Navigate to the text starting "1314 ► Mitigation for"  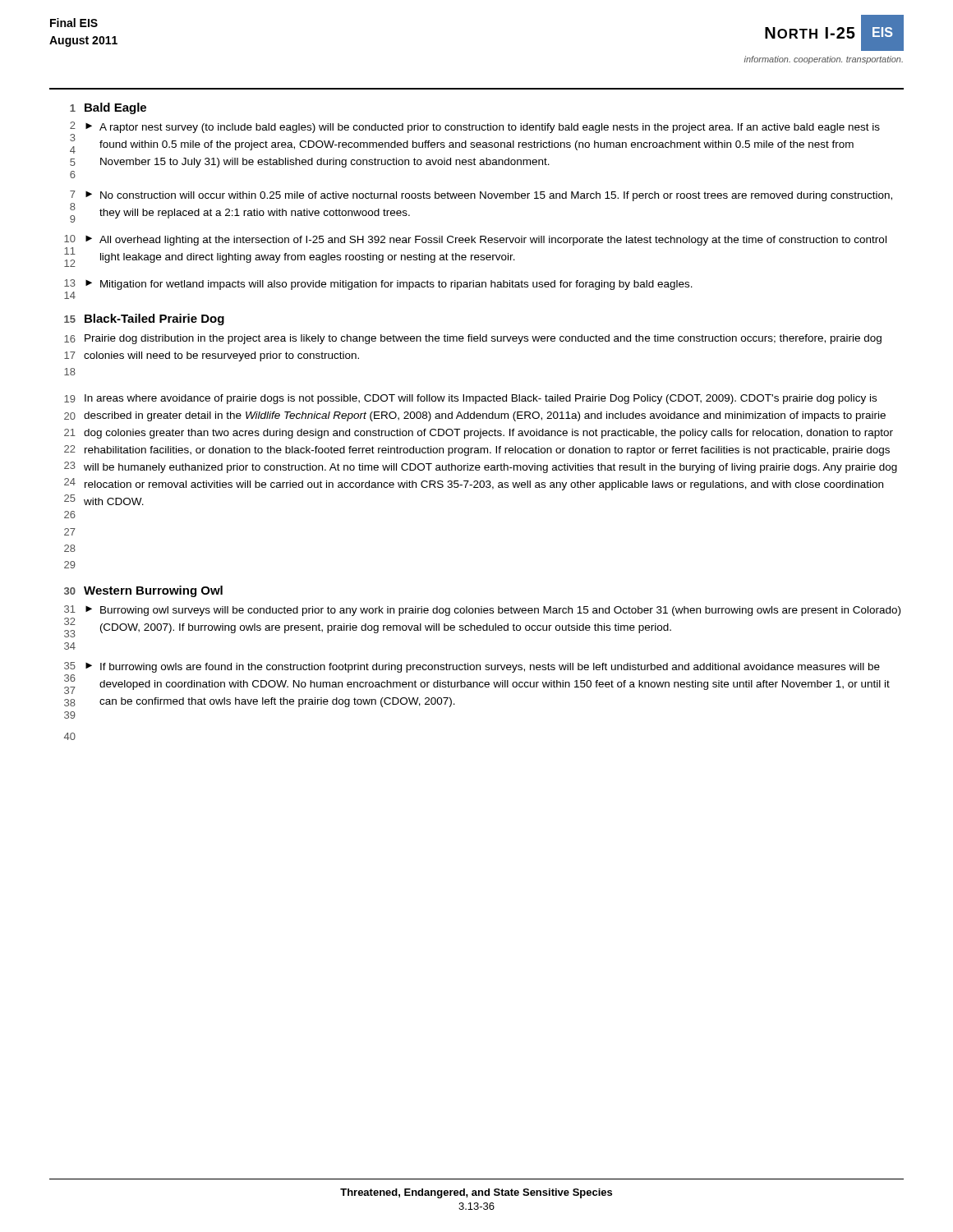click(476, 289)
